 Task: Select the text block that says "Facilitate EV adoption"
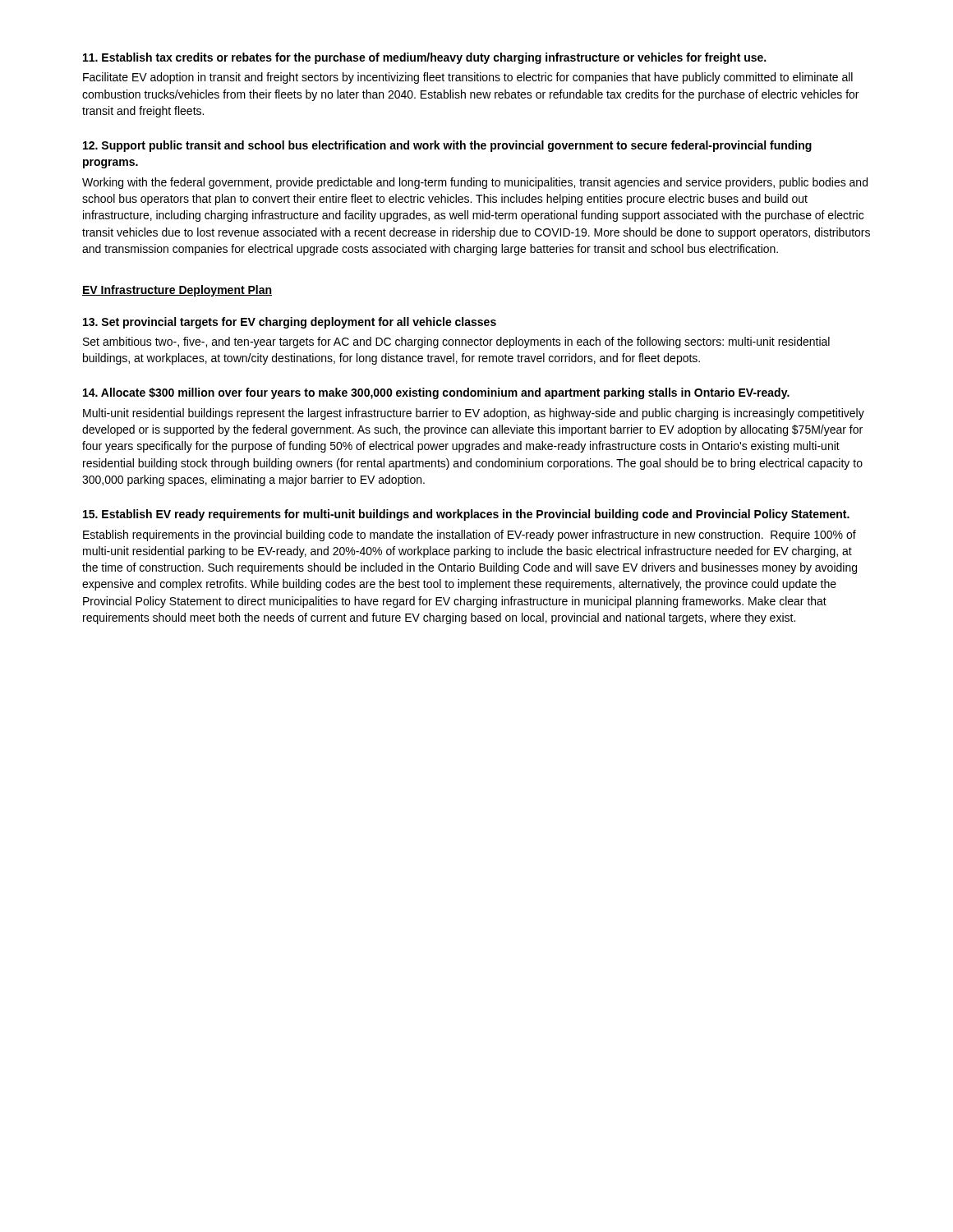471,94
